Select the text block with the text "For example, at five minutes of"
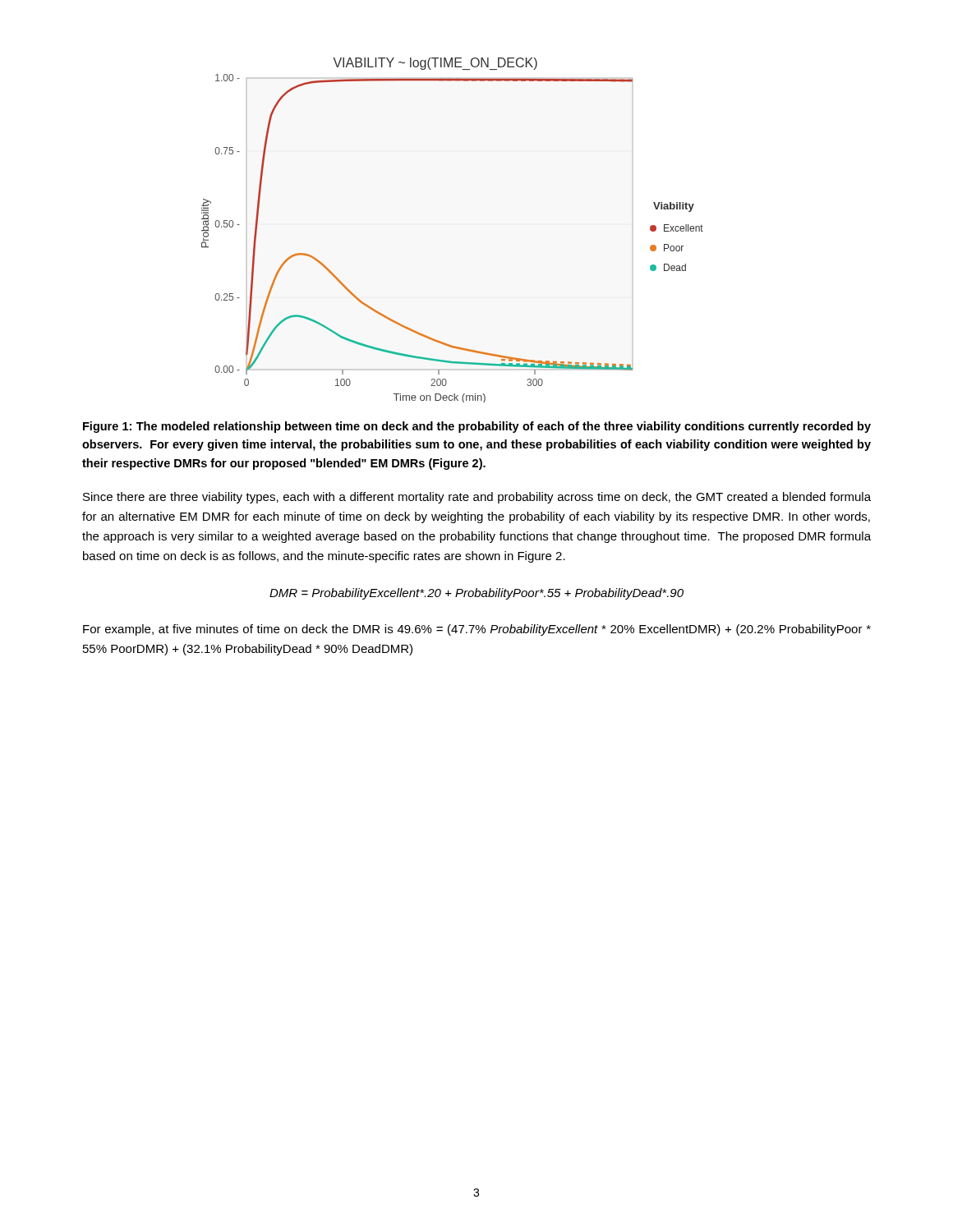The image size is (953, 1232). coord(476,639)
